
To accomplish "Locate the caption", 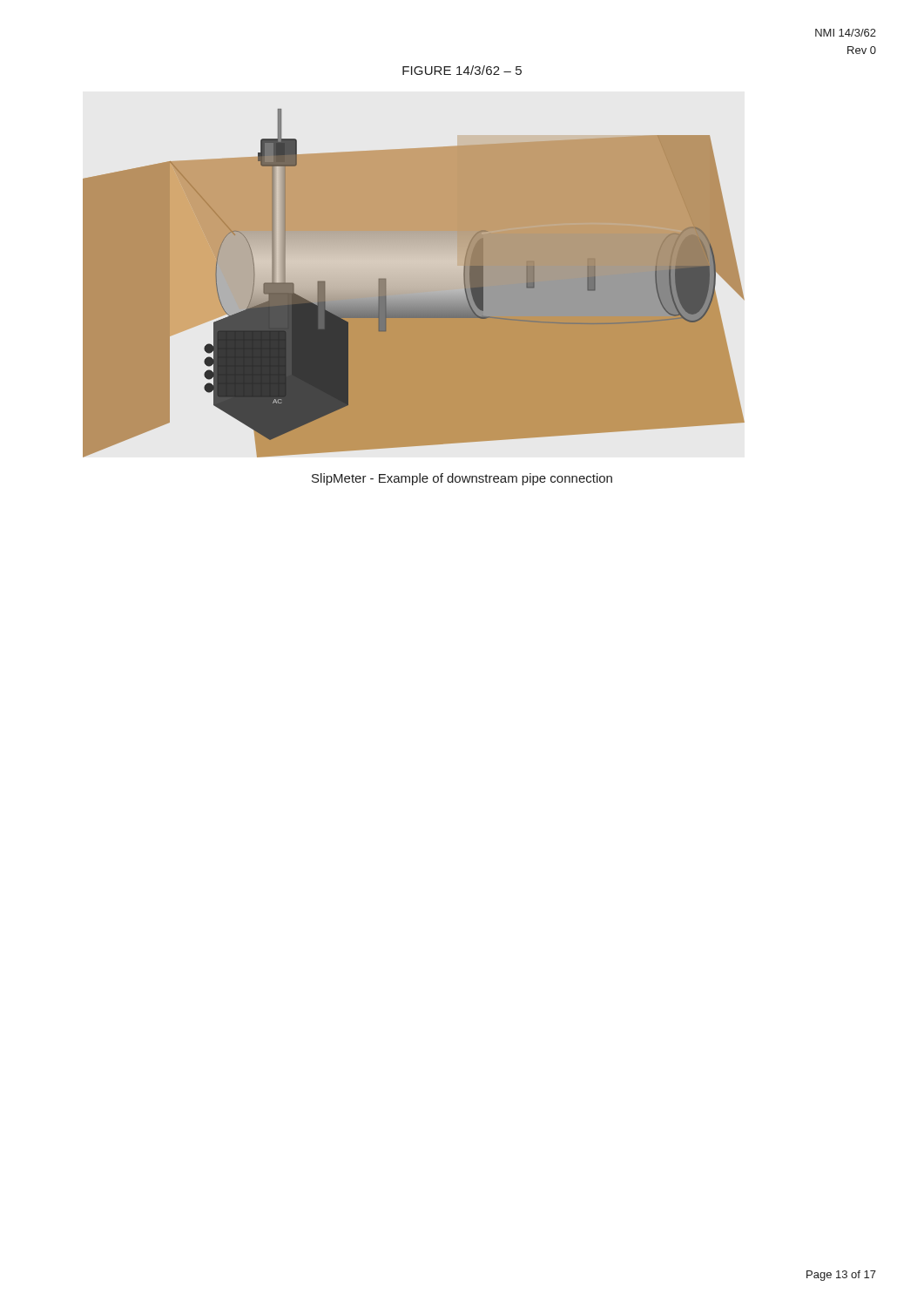I will coord(462,478).
